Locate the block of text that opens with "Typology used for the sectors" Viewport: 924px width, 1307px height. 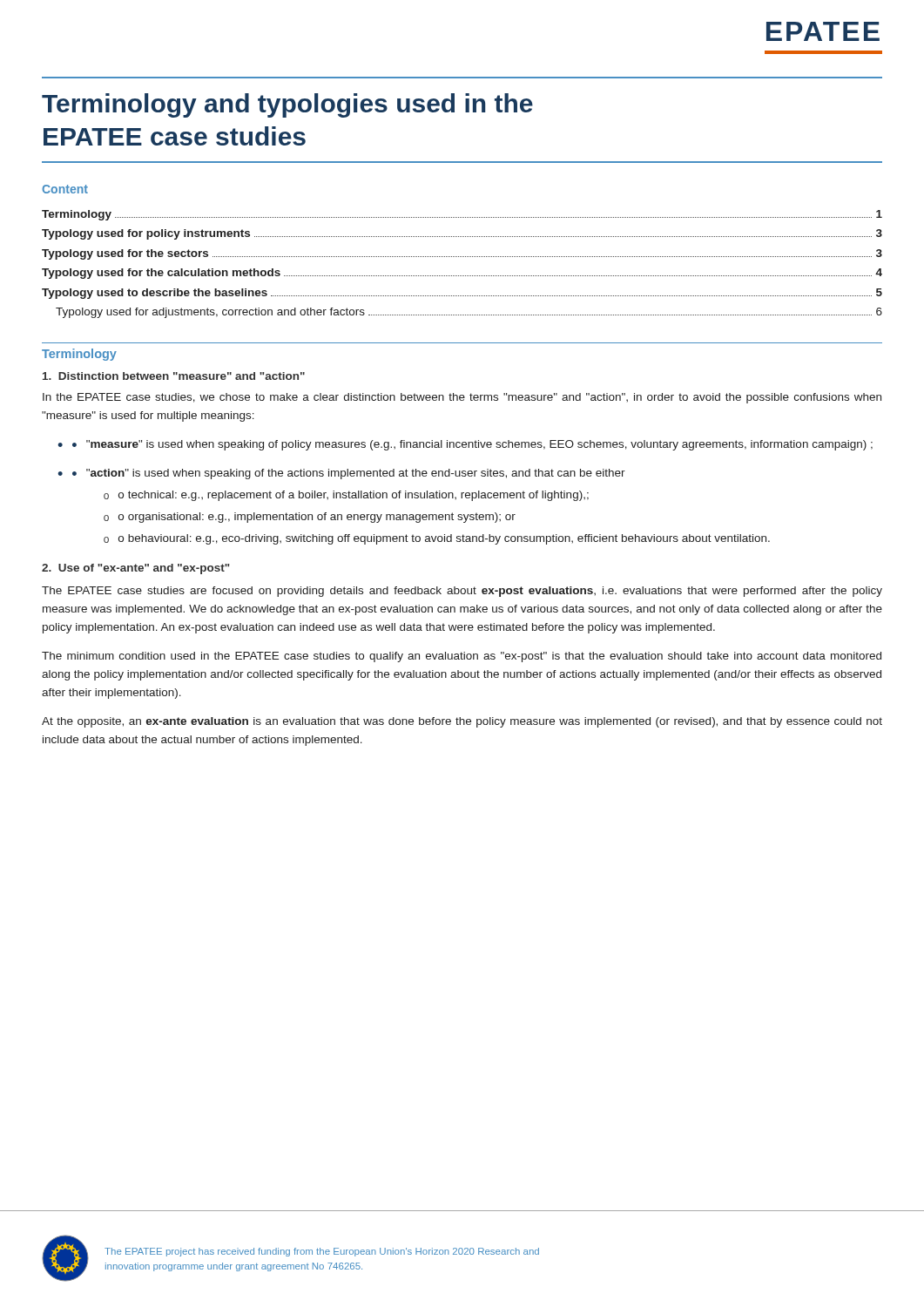[462, 252]
